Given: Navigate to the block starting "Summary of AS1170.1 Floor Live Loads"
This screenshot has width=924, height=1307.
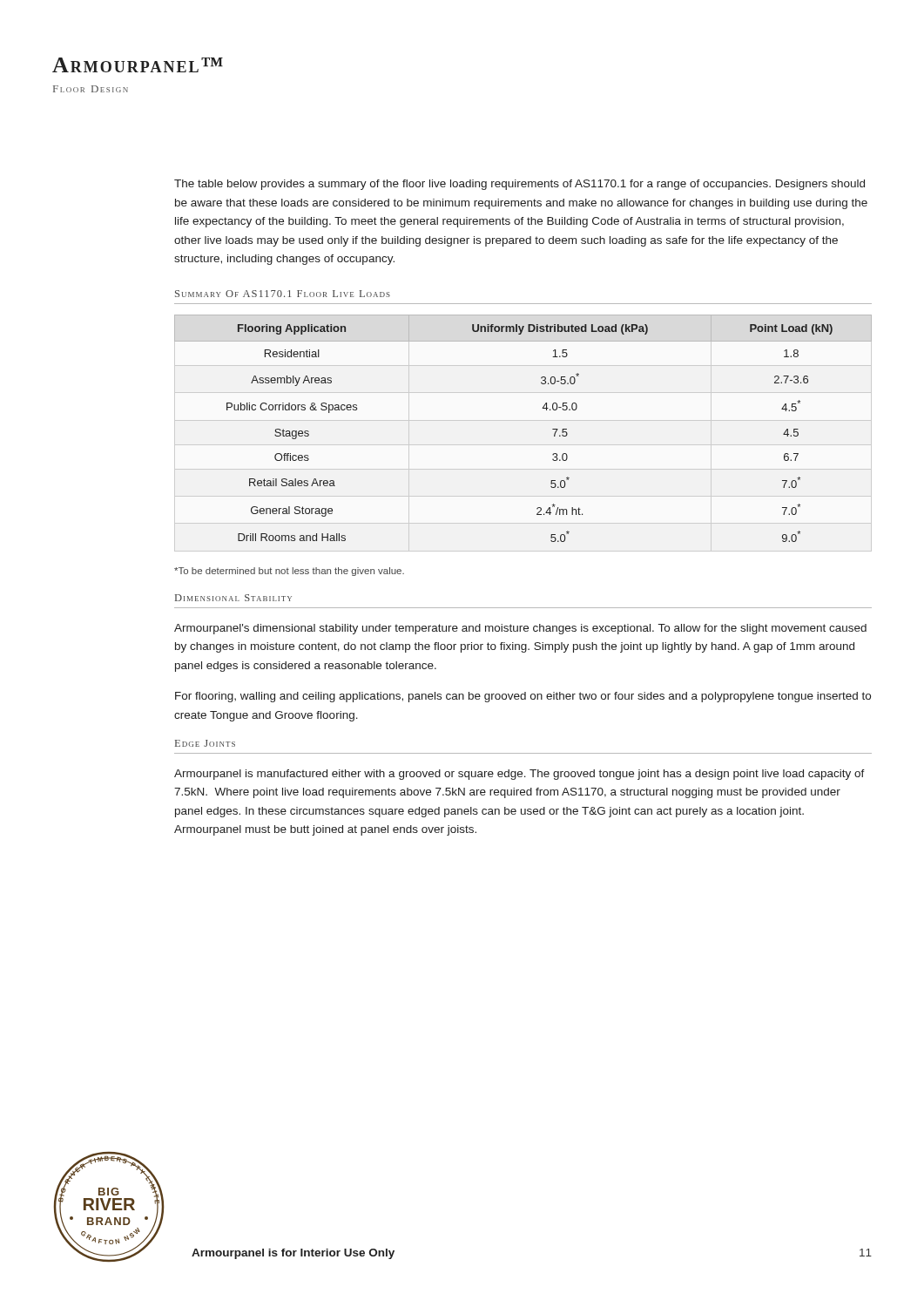Looking at the screenshot, I should (x=283, y=294).
